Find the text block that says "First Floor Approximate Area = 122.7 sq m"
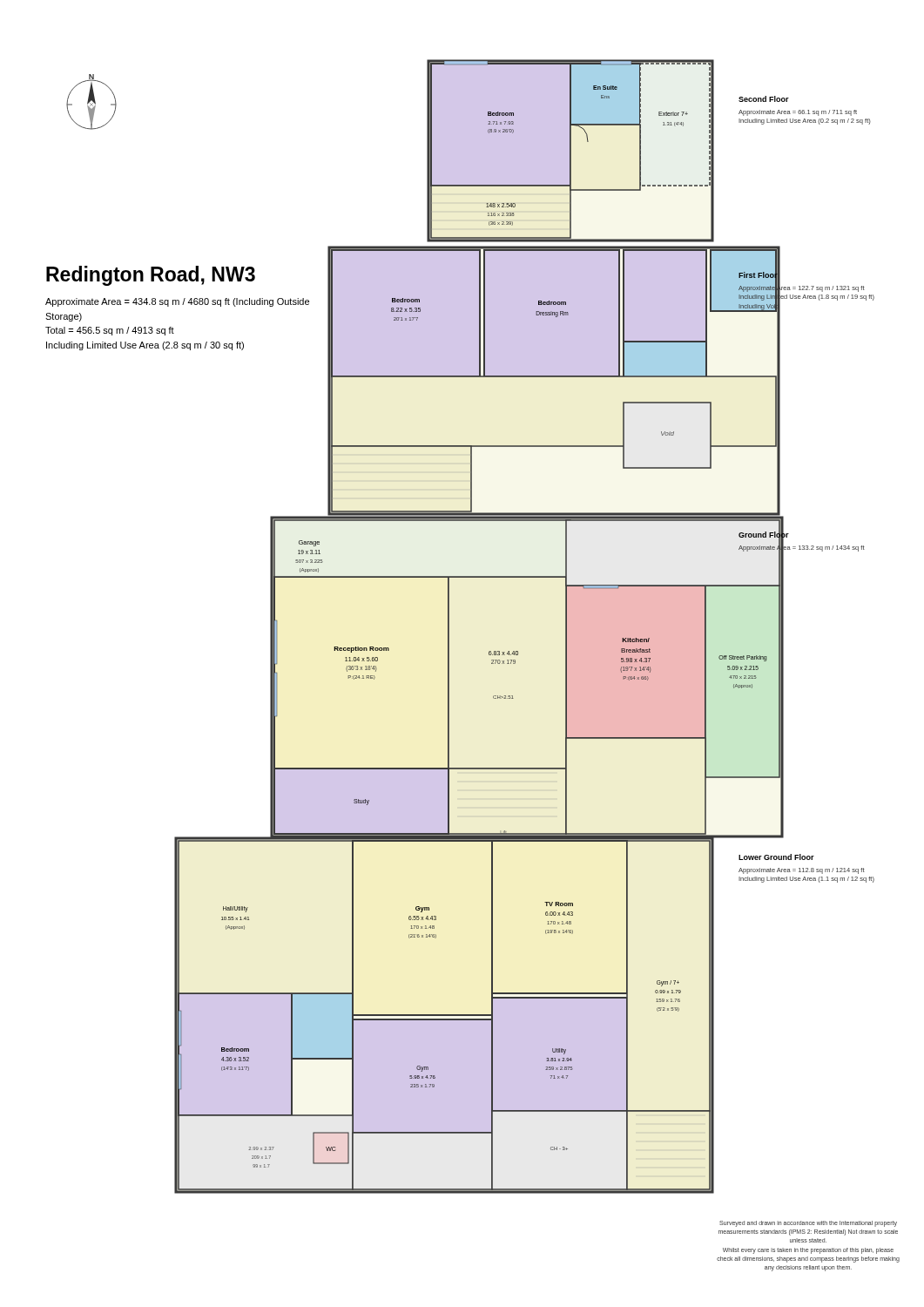Screen dimensions: 1307x924 (x=819, y=291)
